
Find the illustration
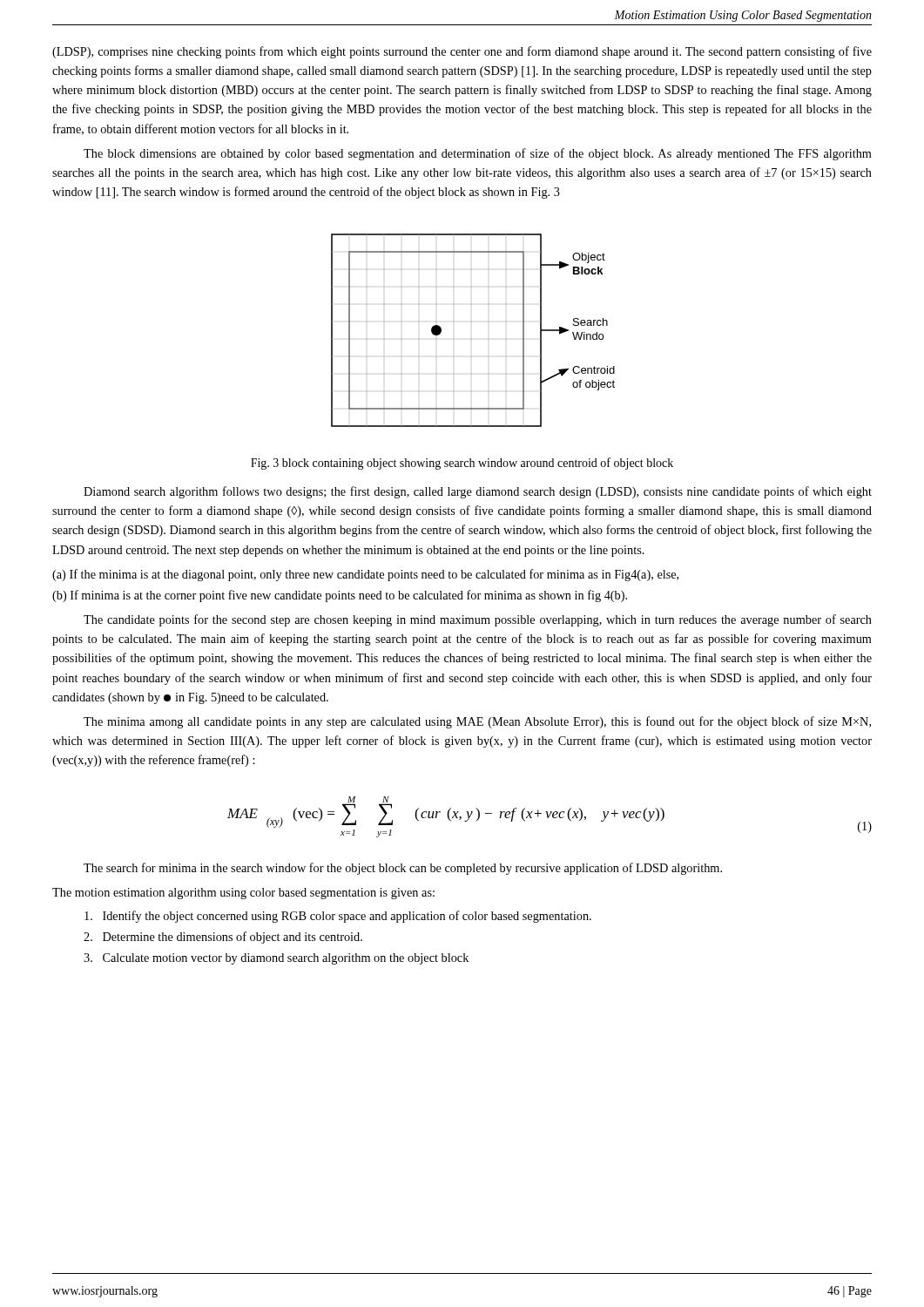(x=462, y=333)
